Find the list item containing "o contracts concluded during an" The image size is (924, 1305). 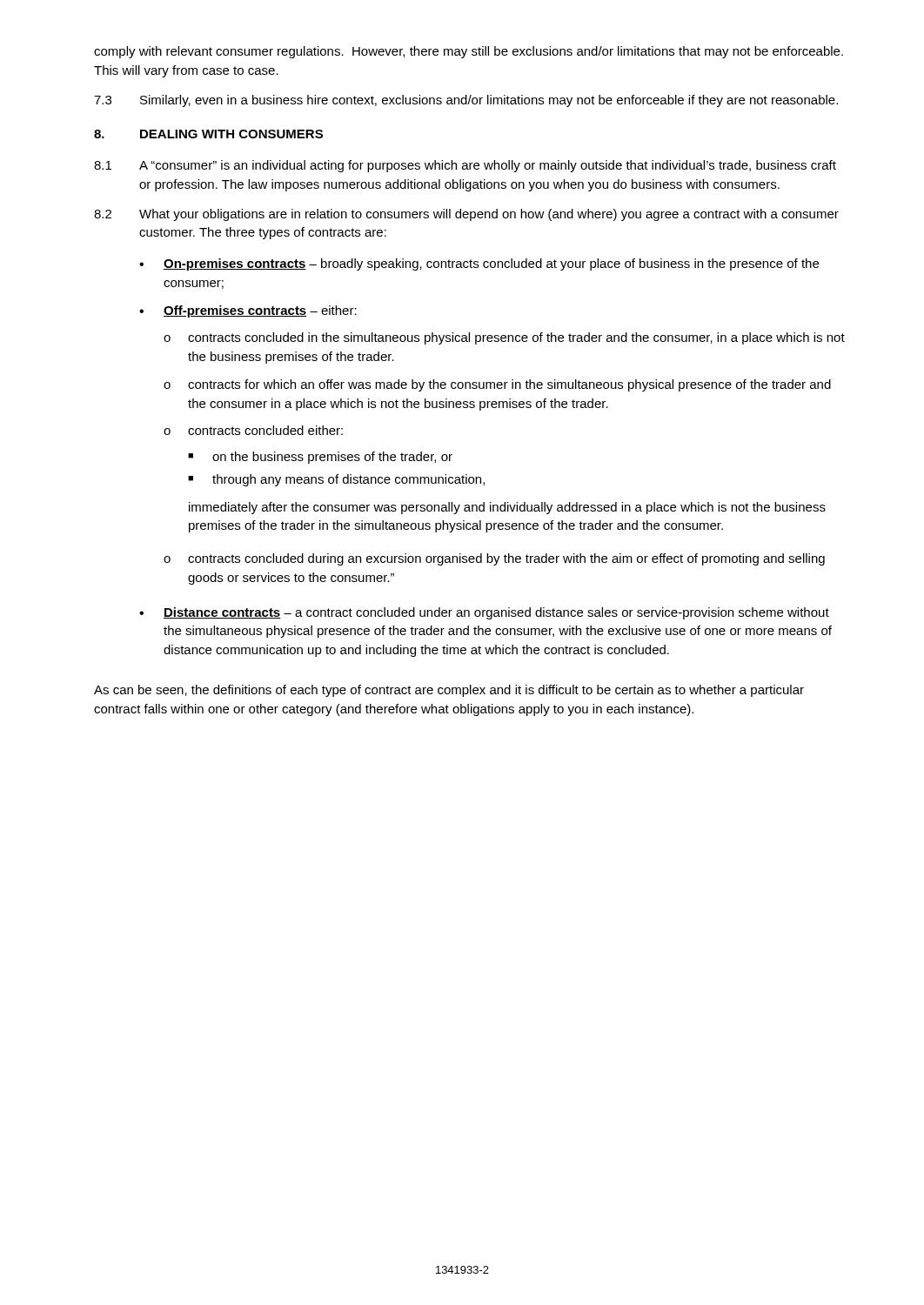coord(507,568)
